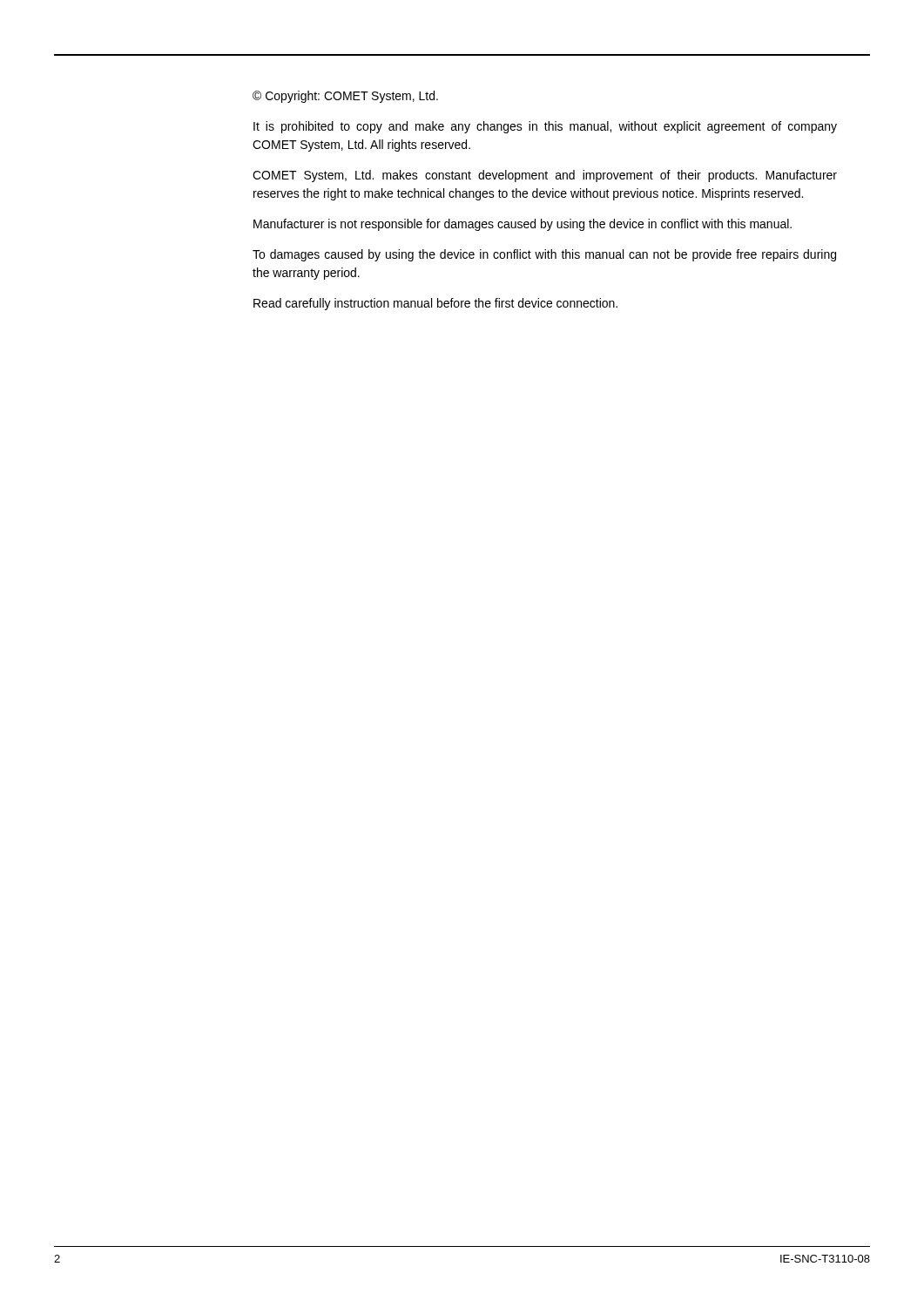924x1307 pixels.
Task: Locate the block of text that opens with "To damages caused by using"
Action: [x=545, y=264]
